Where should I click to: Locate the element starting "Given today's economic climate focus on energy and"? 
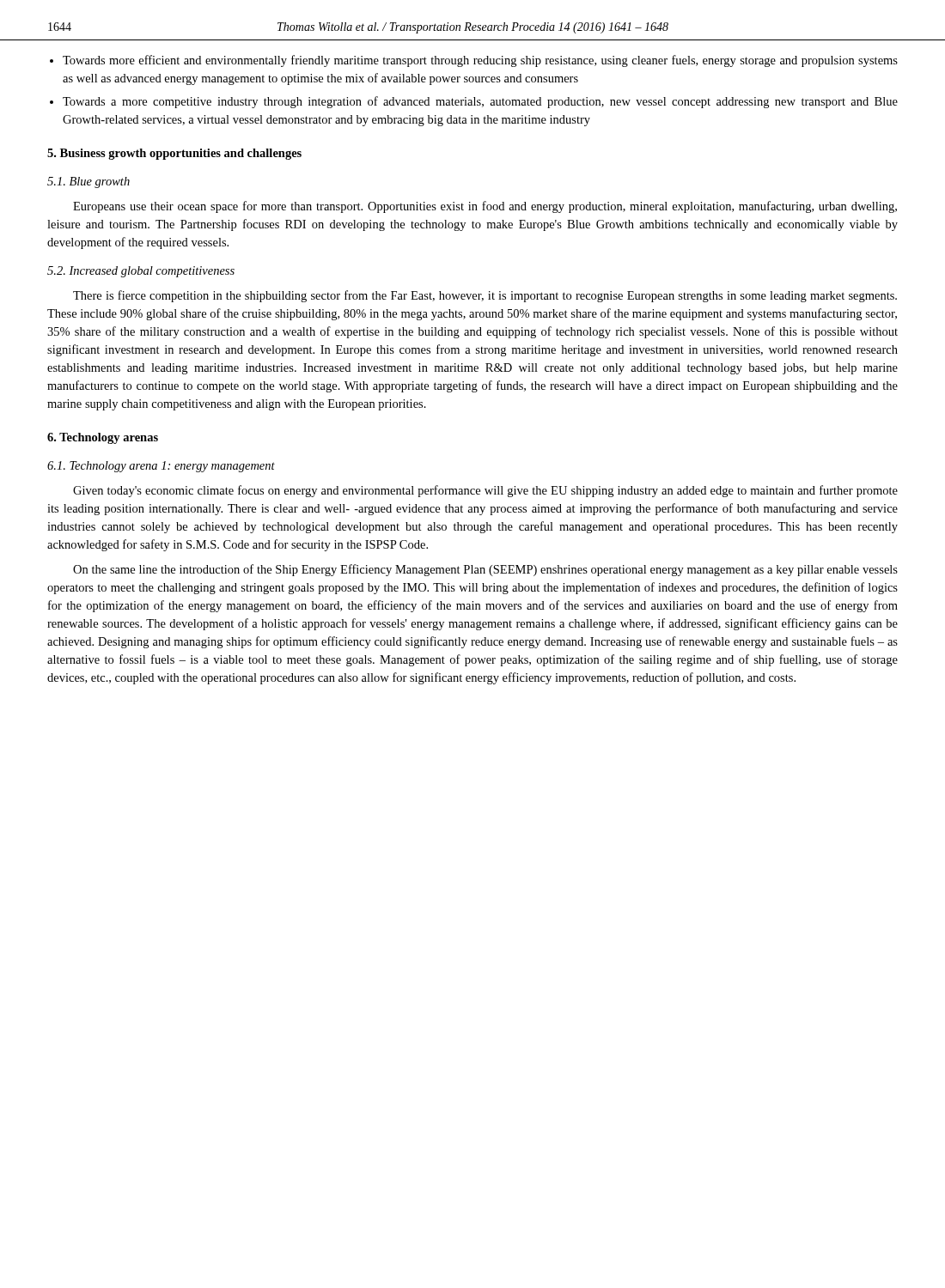(472, 518)
